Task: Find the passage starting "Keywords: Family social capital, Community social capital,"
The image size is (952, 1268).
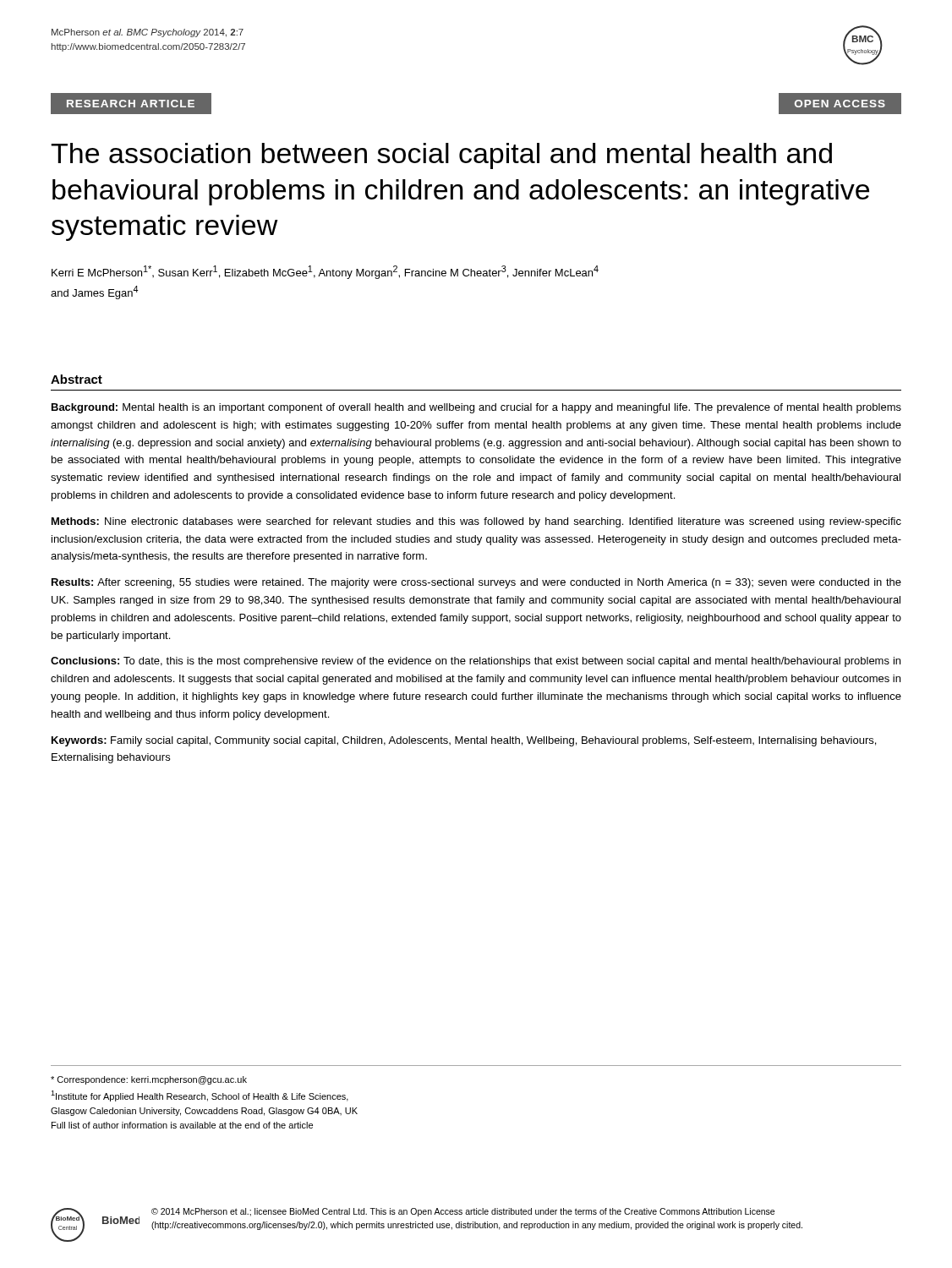Action: (x=464, y=749)
